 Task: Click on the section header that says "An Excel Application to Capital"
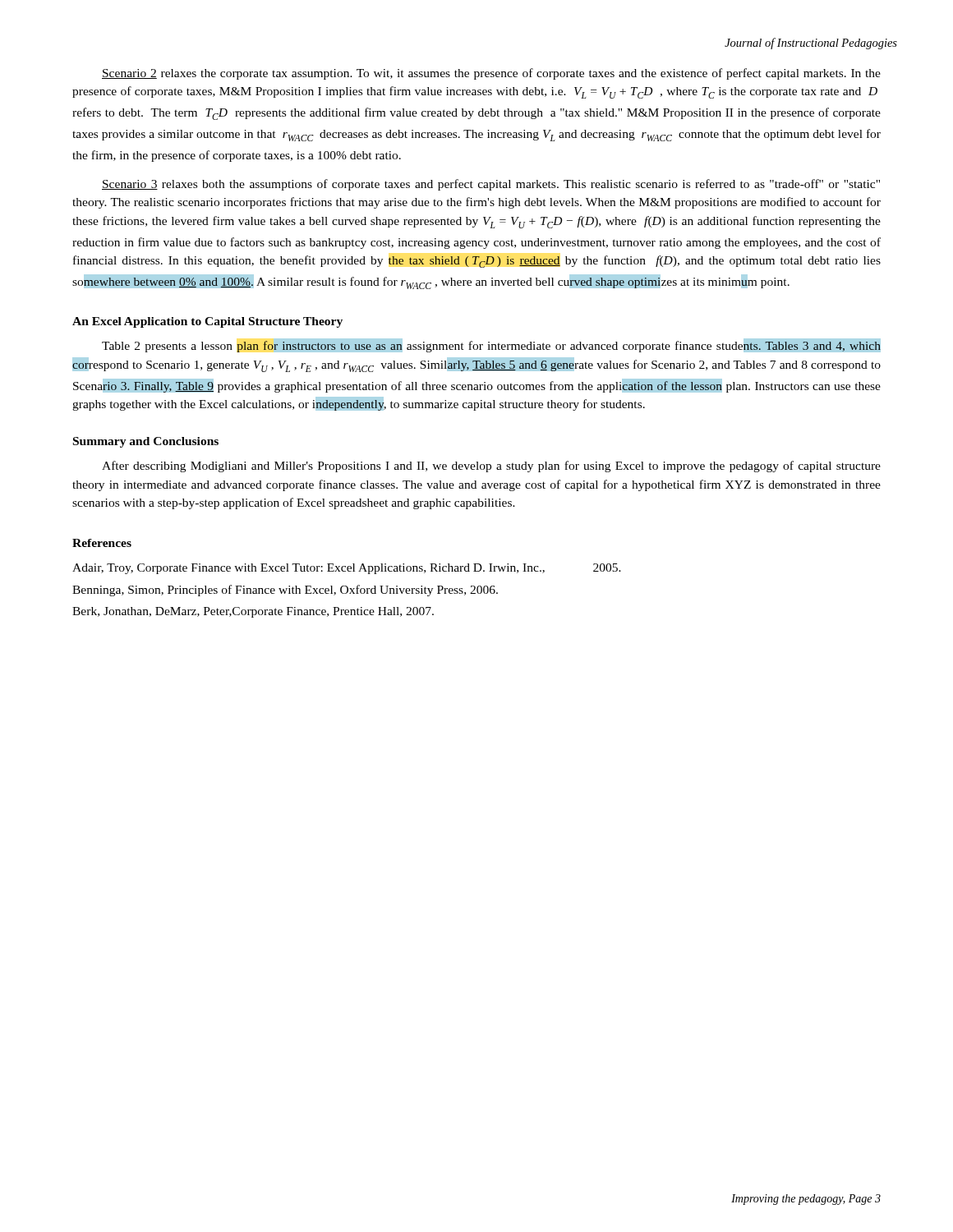coord(208,321)
